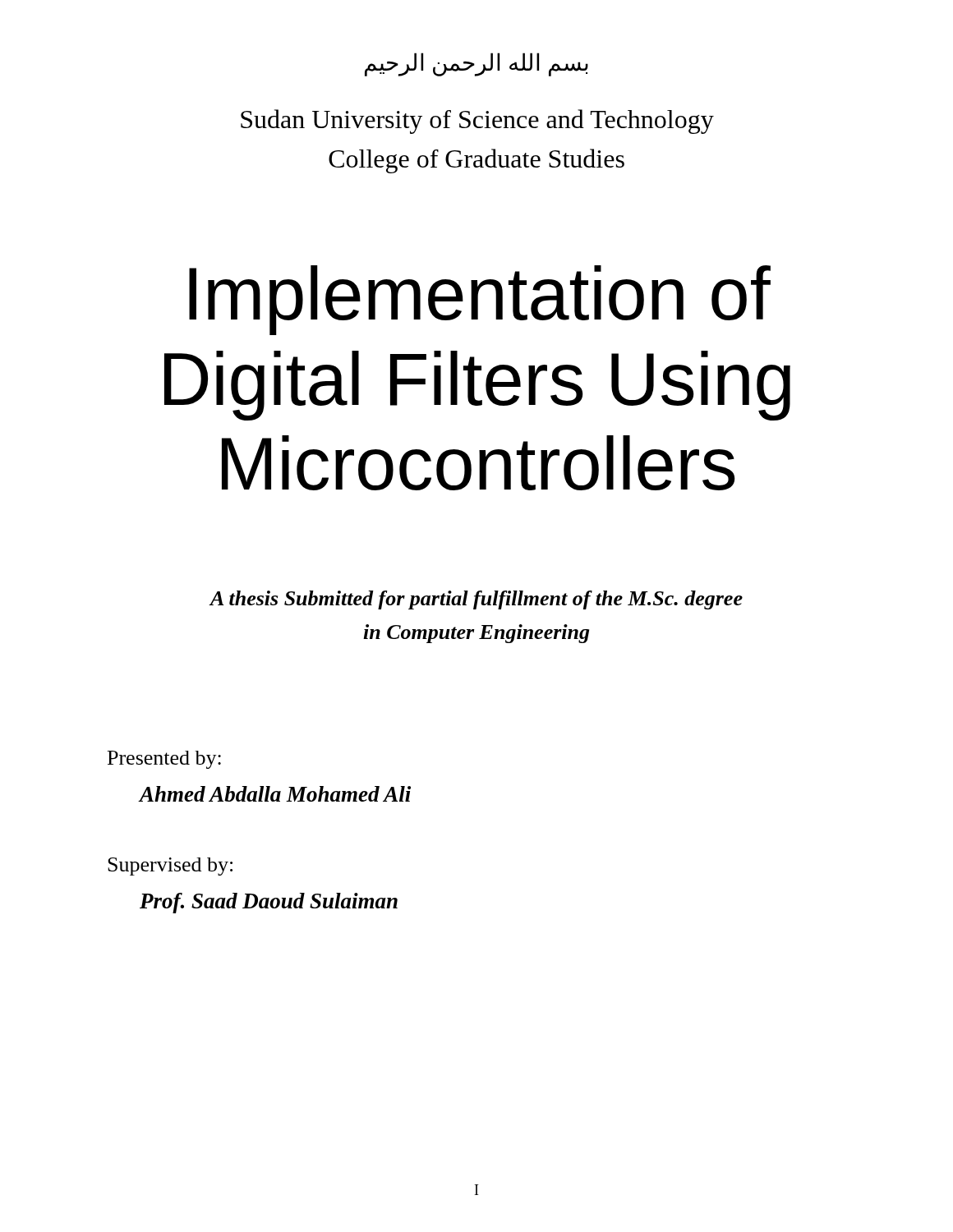Click on the text containing "بسم الله الرحمن الرحيم"

[476, 63]
